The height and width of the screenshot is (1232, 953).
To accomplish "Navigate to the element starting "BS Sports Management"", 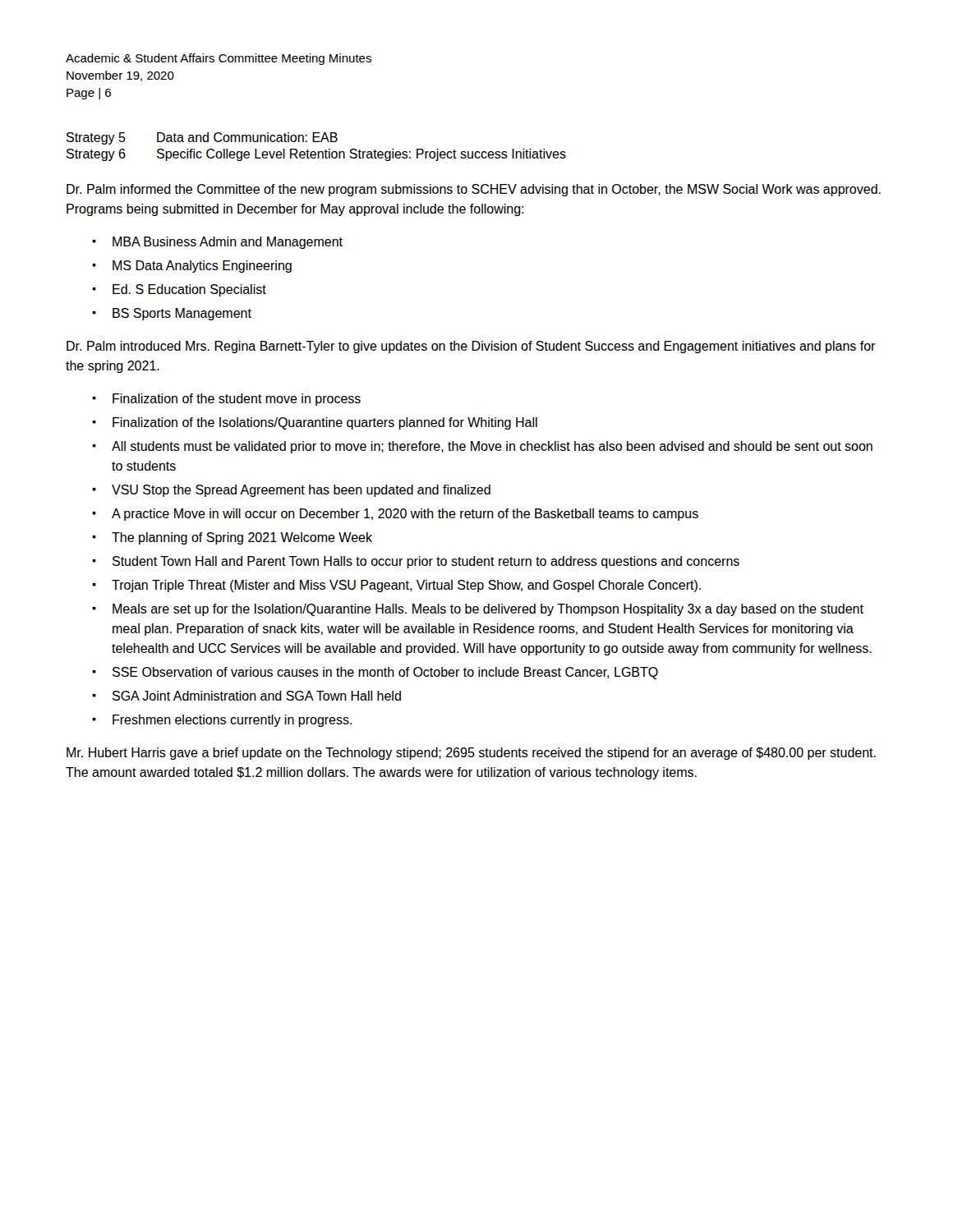I will click(181, 313).
